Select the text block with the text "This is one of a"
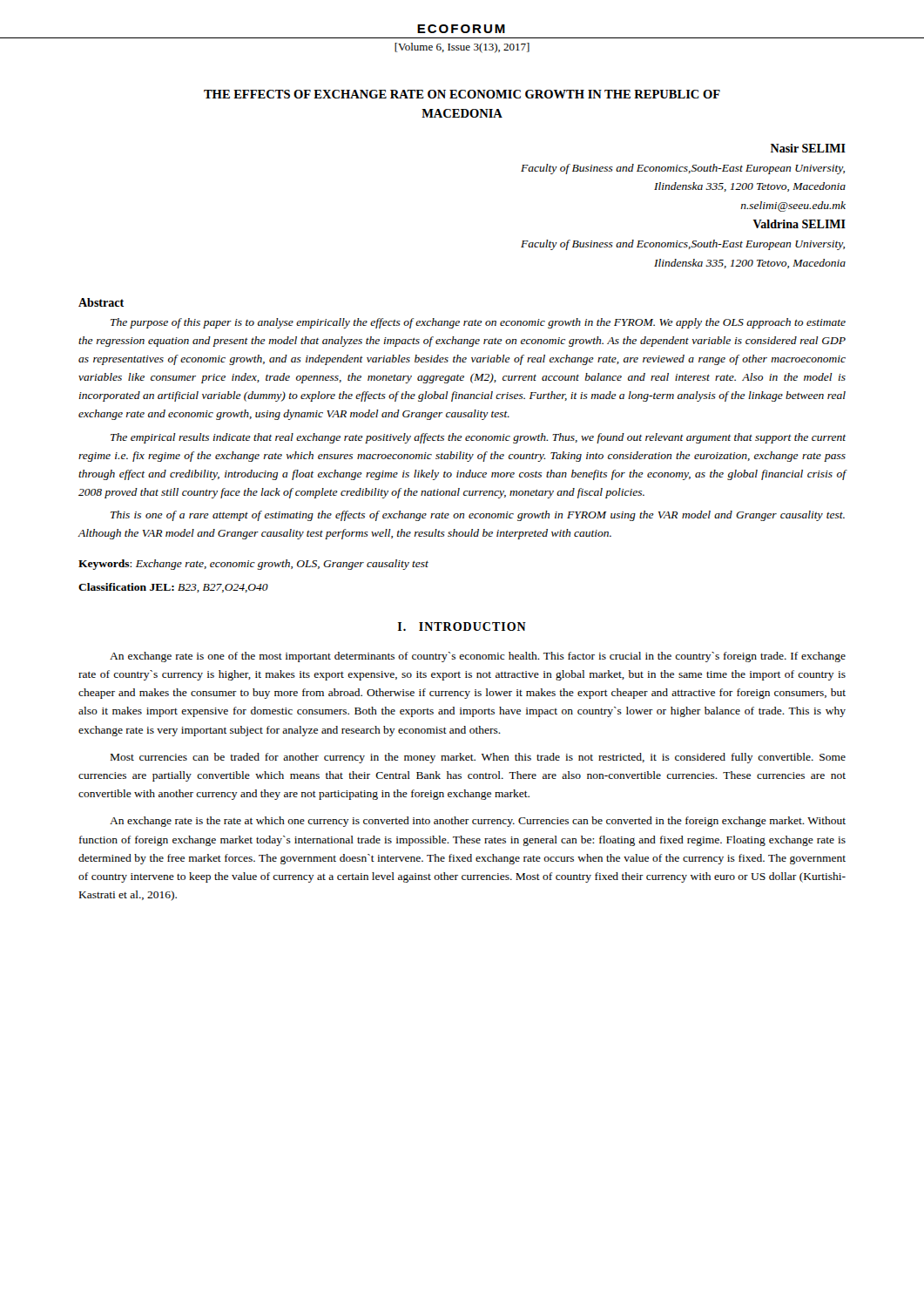 [462, 524]
